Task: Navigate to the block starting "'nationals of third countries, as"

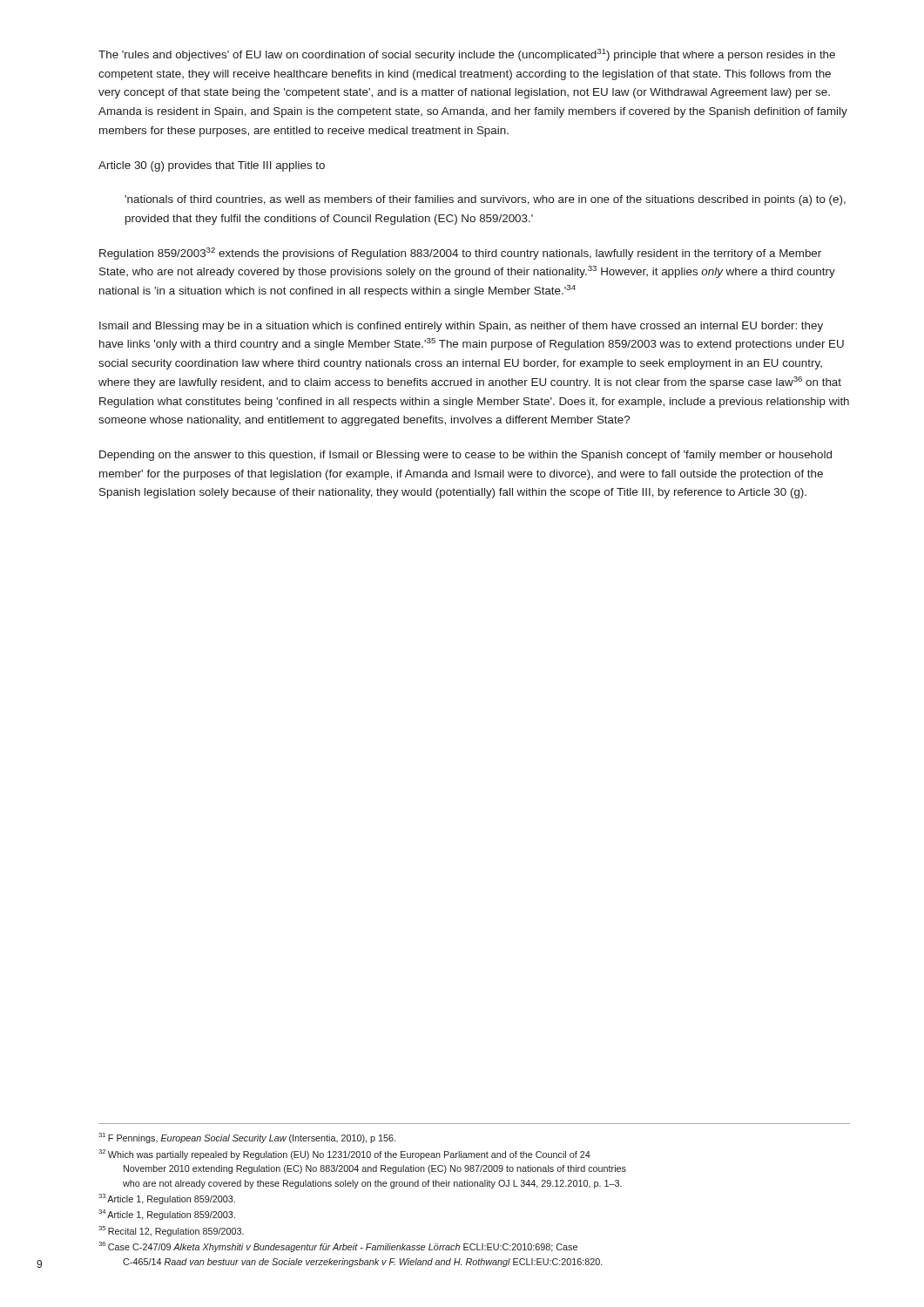Action: [485, 209]
